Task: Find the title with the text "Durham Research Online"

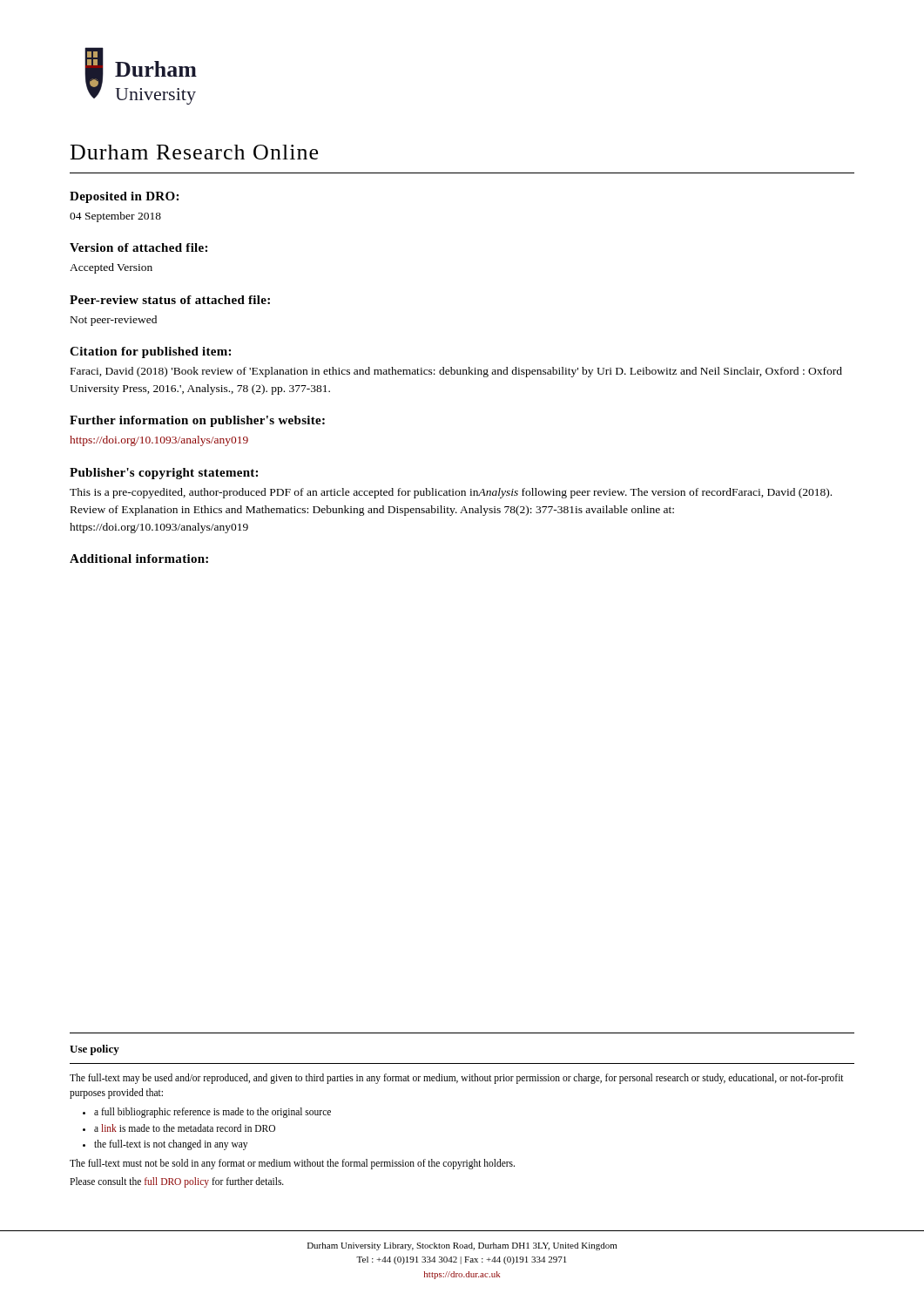Action: pos(195,152)
